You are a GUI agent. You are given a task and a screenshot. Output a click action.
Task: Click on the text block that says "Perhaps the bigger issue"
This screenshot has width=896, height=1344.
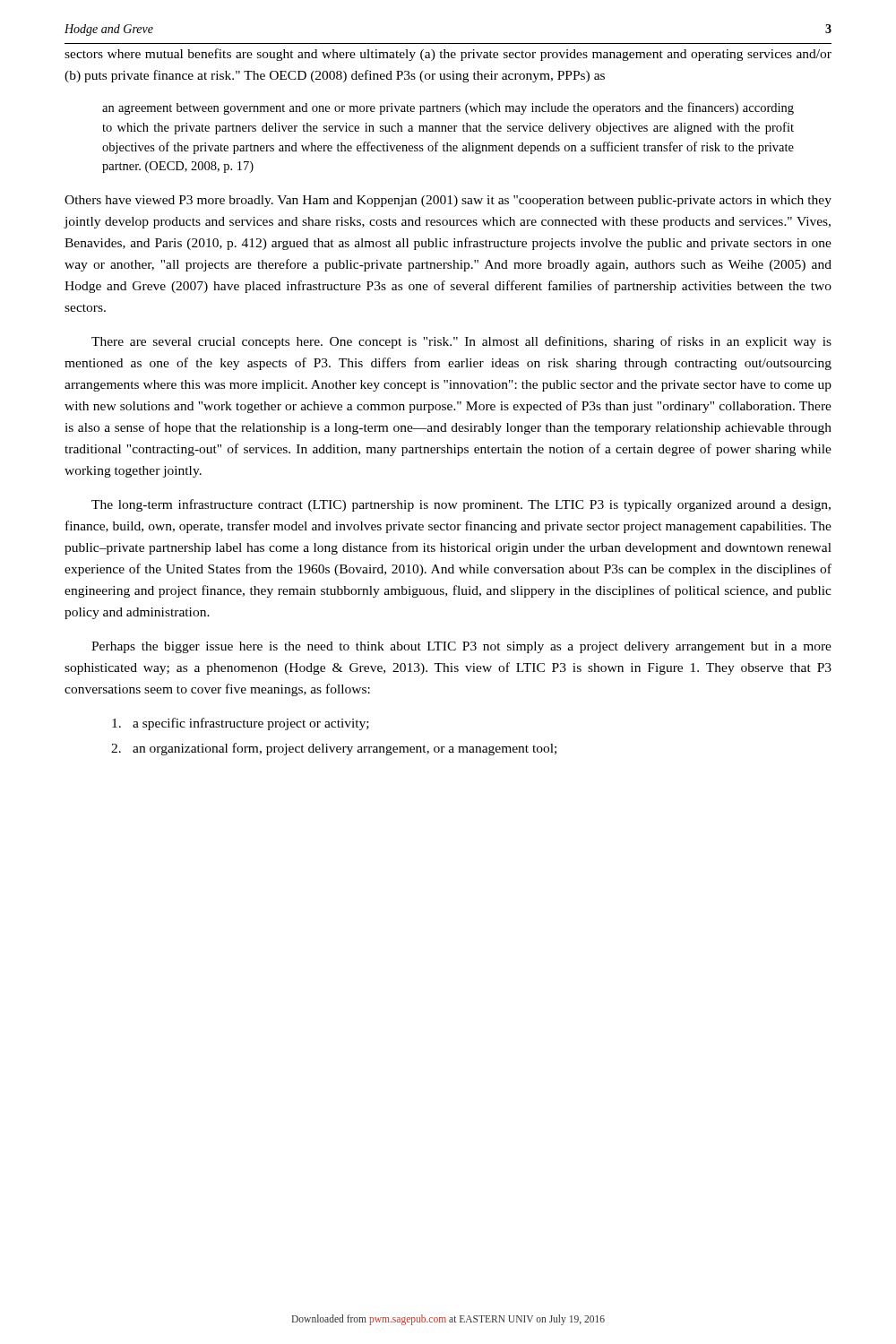[x=448, y=667]
